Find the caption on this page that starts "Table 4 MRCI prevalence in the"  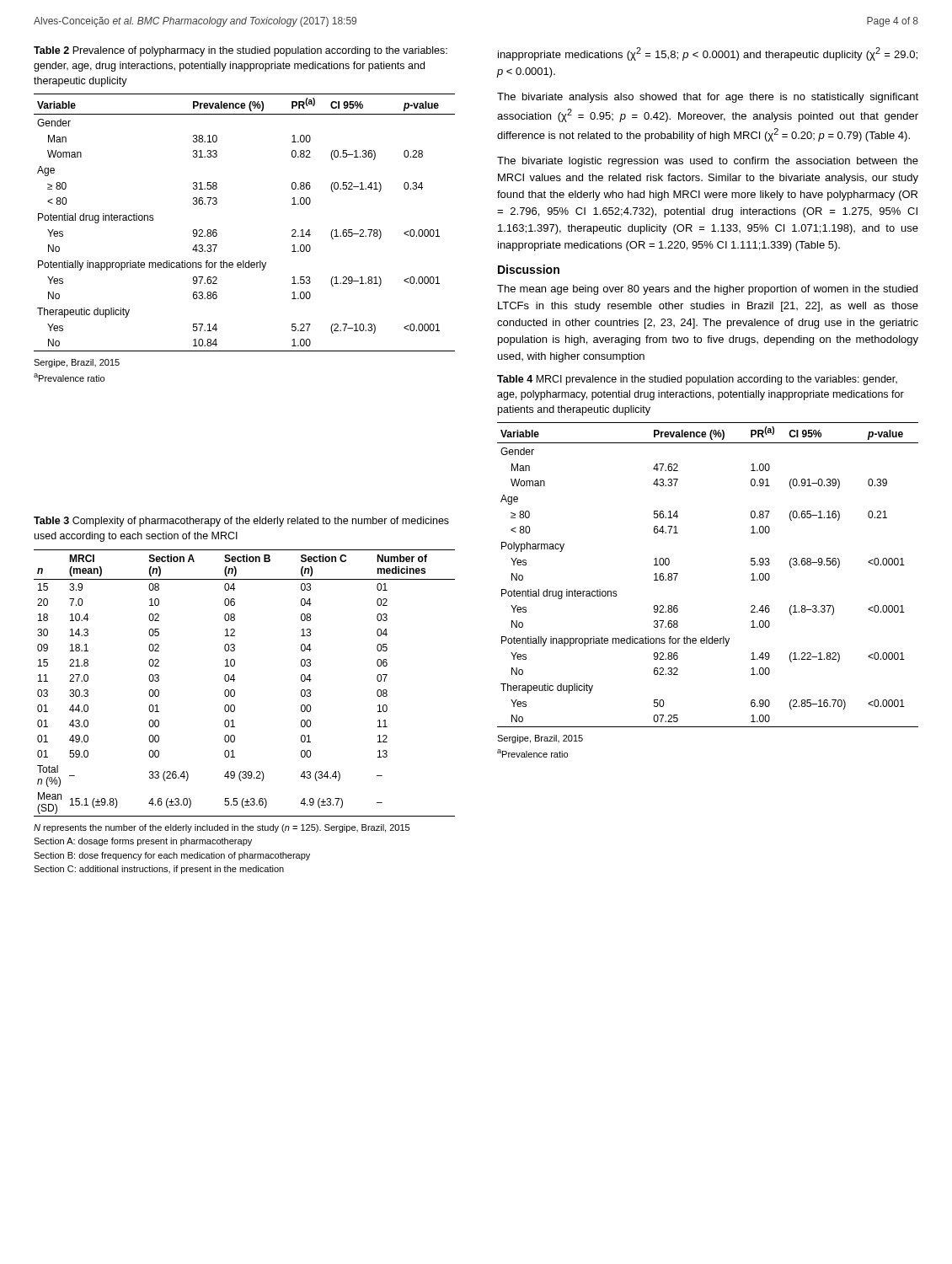click(700, 394)
